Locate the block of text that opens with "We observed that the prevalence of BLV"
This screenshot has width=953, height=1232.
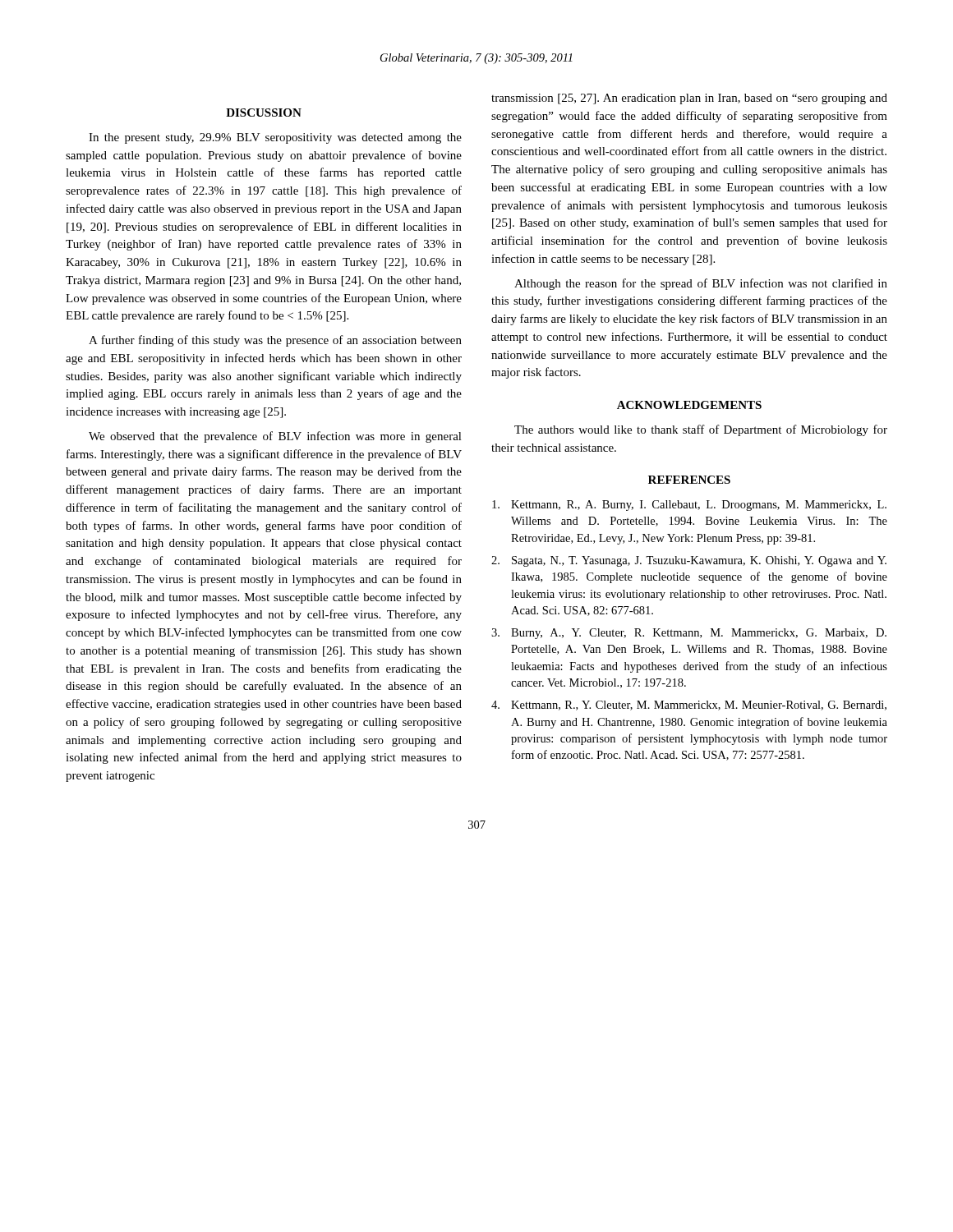264,606
